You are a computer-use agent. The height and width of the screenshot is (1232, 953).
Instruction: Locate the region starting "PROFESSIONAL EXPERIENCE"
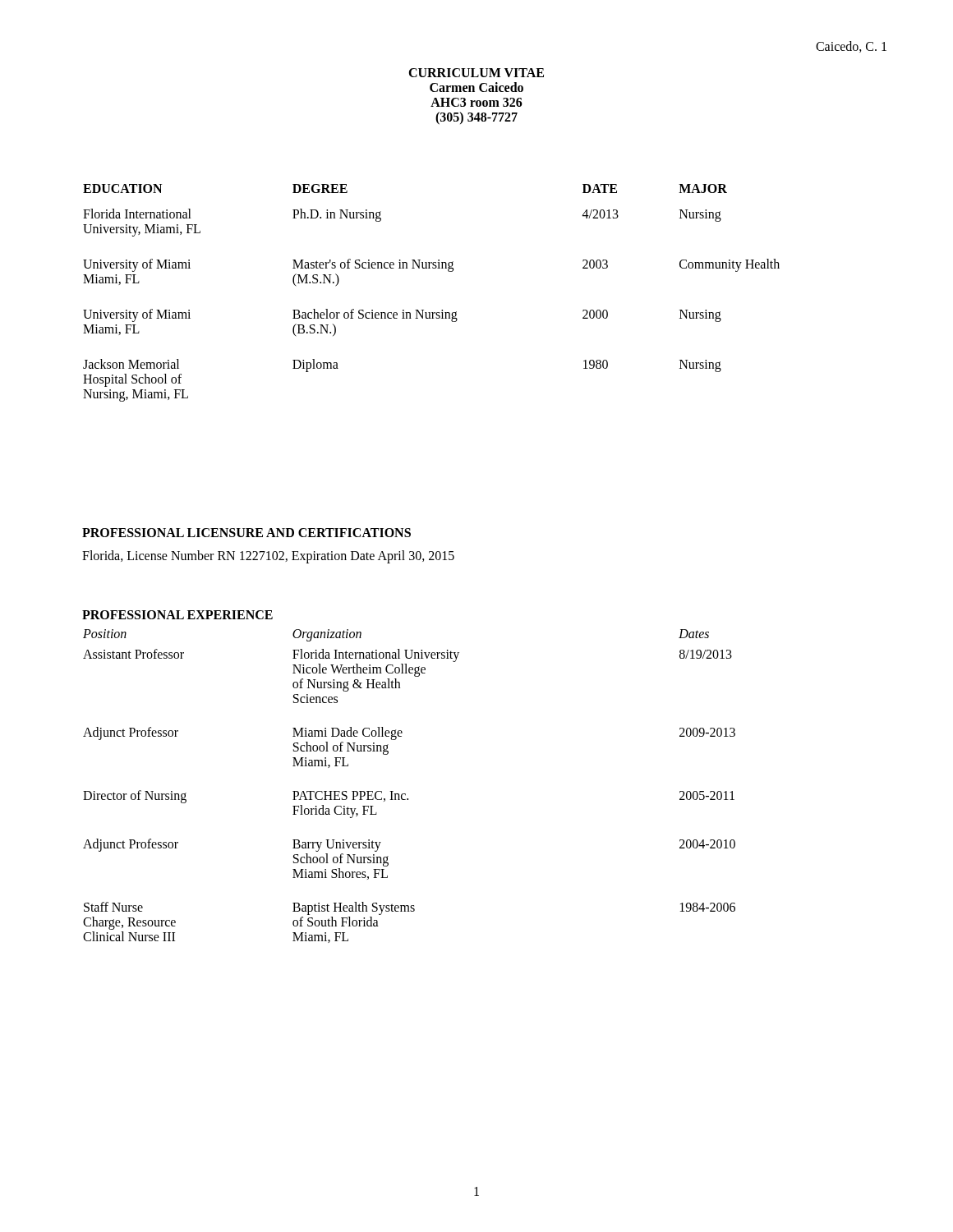tap(178, 615)
